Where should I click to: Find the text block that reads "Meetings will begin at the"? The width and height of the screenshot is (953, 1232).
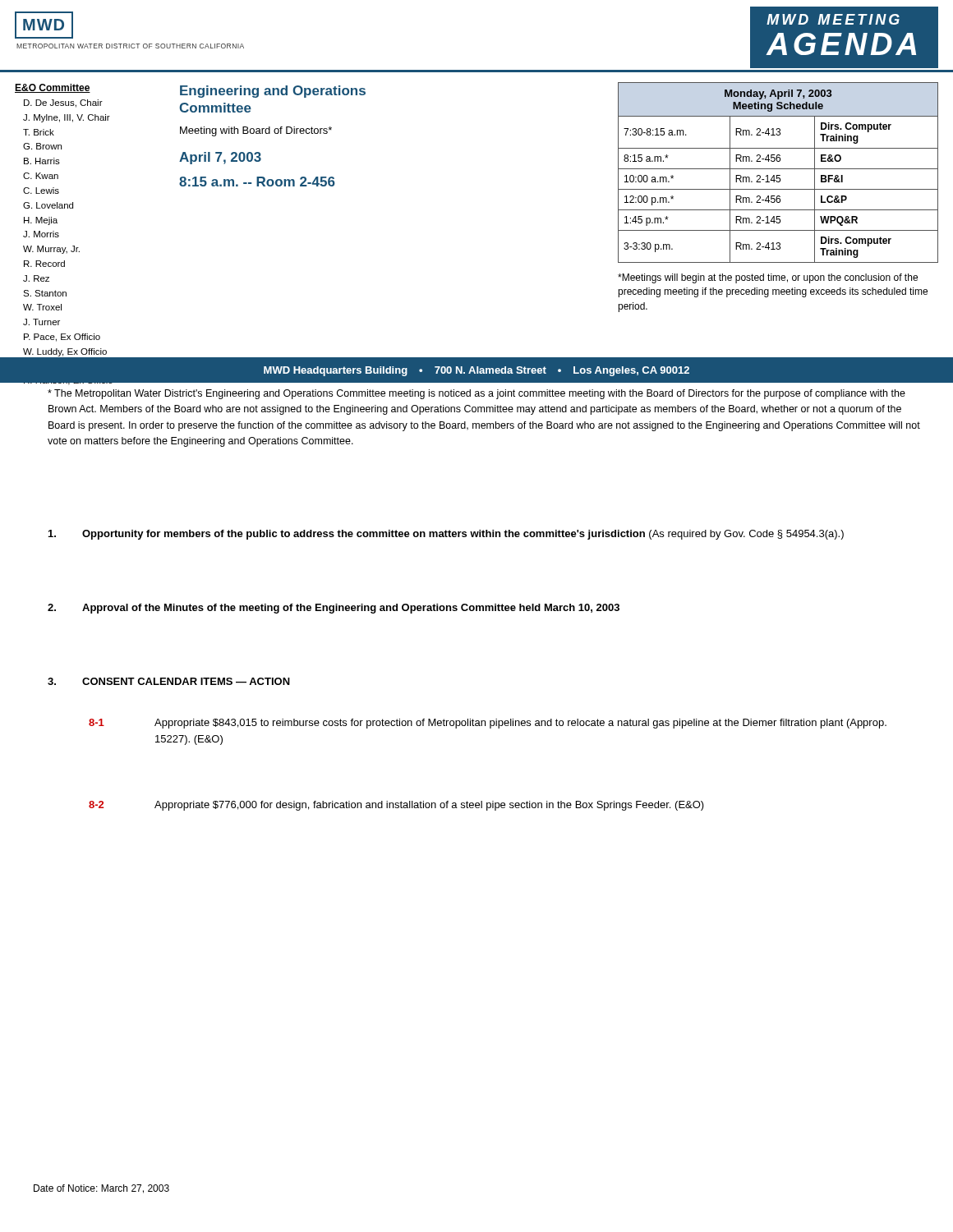coord(773,292)
